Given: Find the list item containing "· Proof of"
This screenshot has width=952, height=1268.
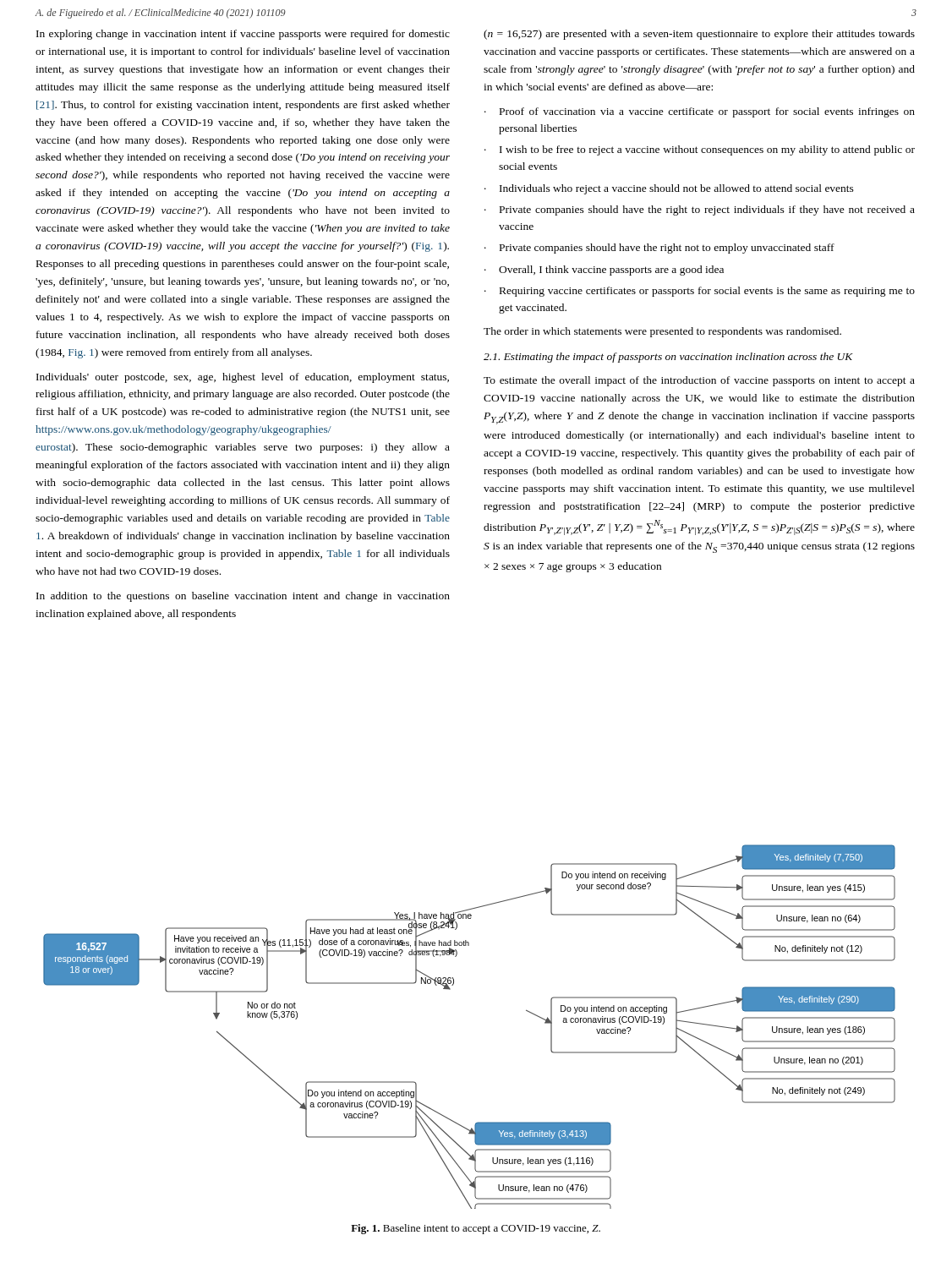Looking at the screenshot, I should click(699, 120).
